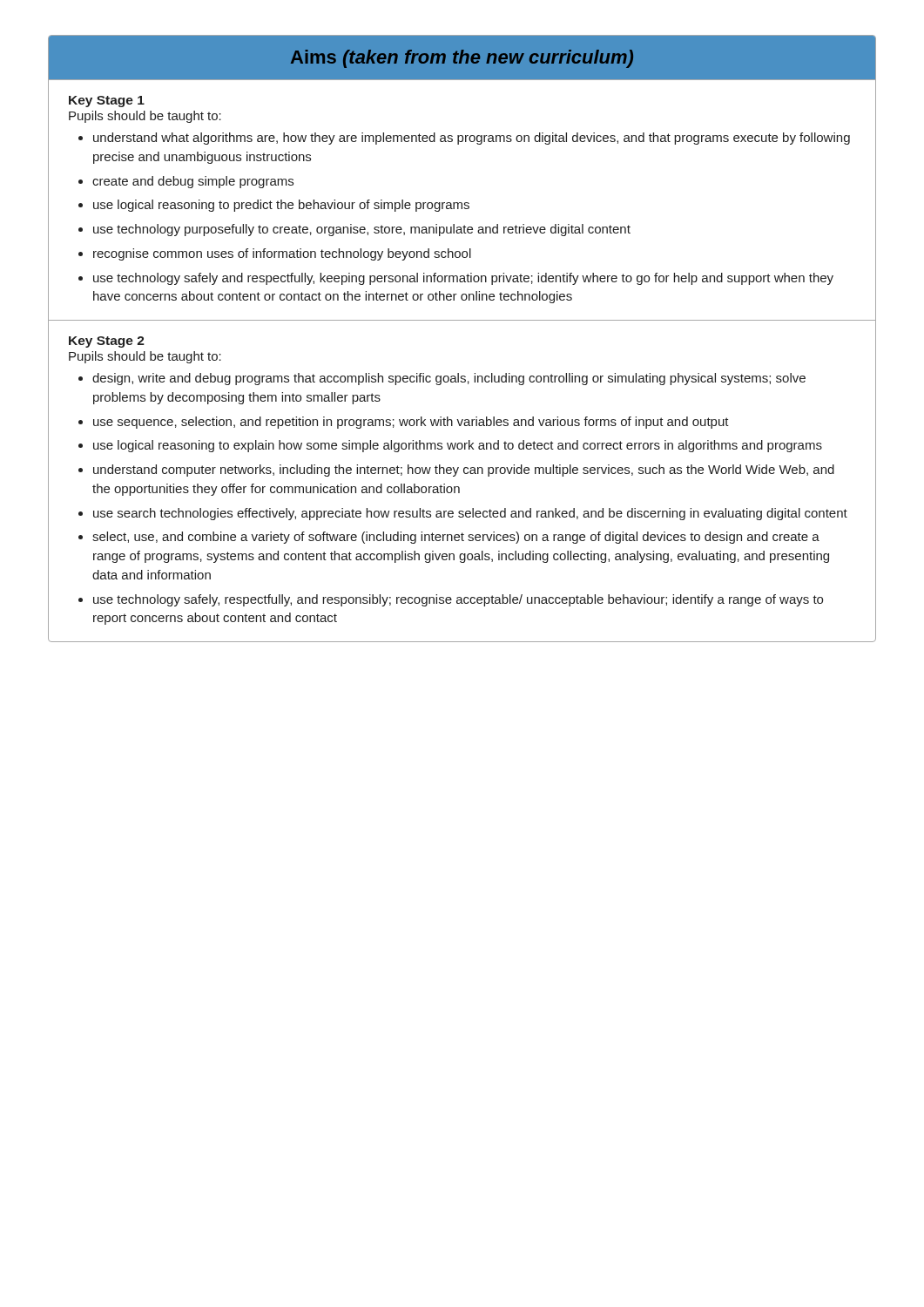Point to the title beginning "Aims (taken from"

(x=462, y=57)
